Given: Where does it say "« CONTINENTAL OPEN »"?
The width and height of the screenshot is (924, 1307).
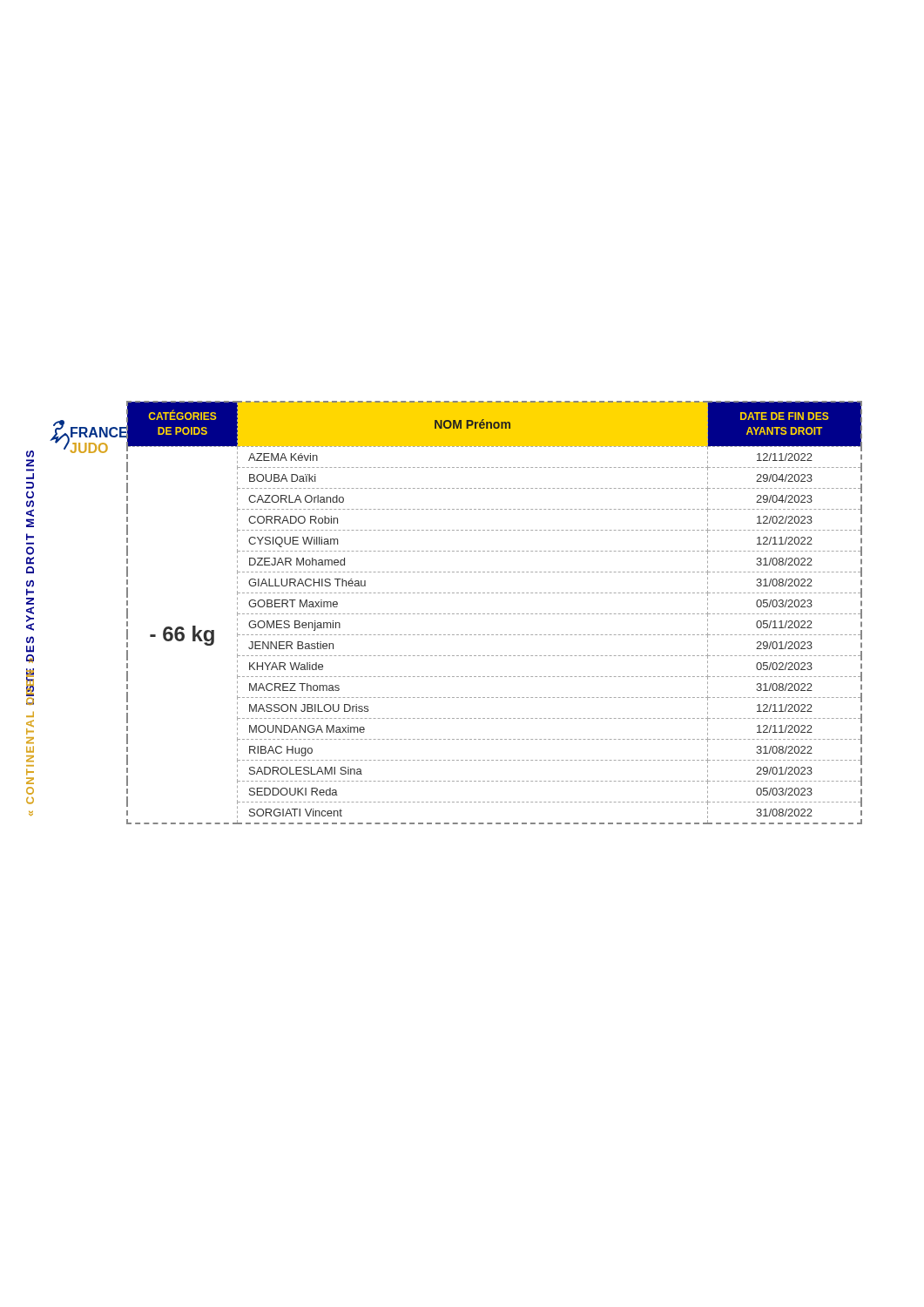Looking at the screenshot, I should point(30,736).
